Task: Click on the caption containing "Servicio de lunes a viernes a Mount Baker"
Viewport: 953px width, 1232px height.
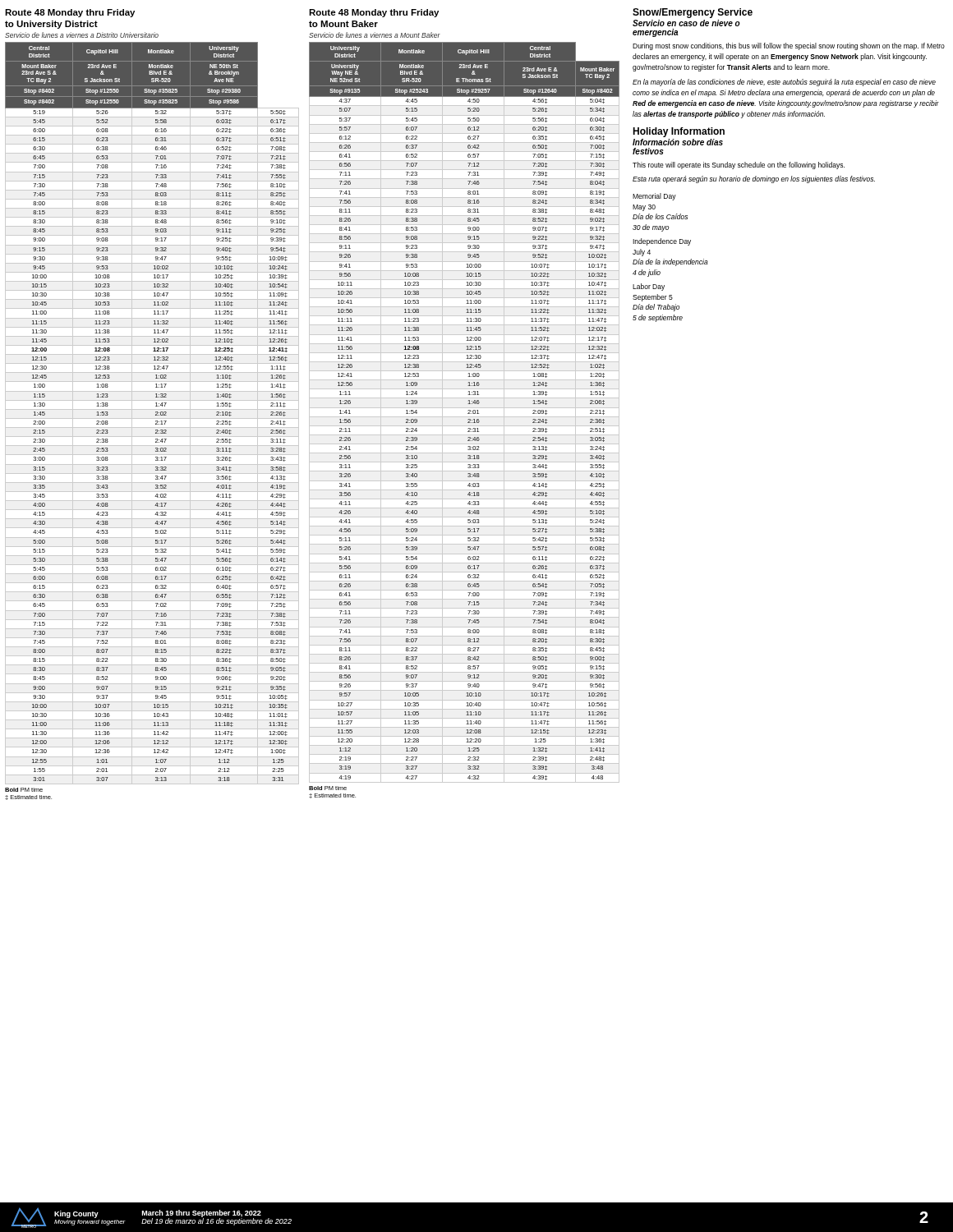Action: (374, 35)
